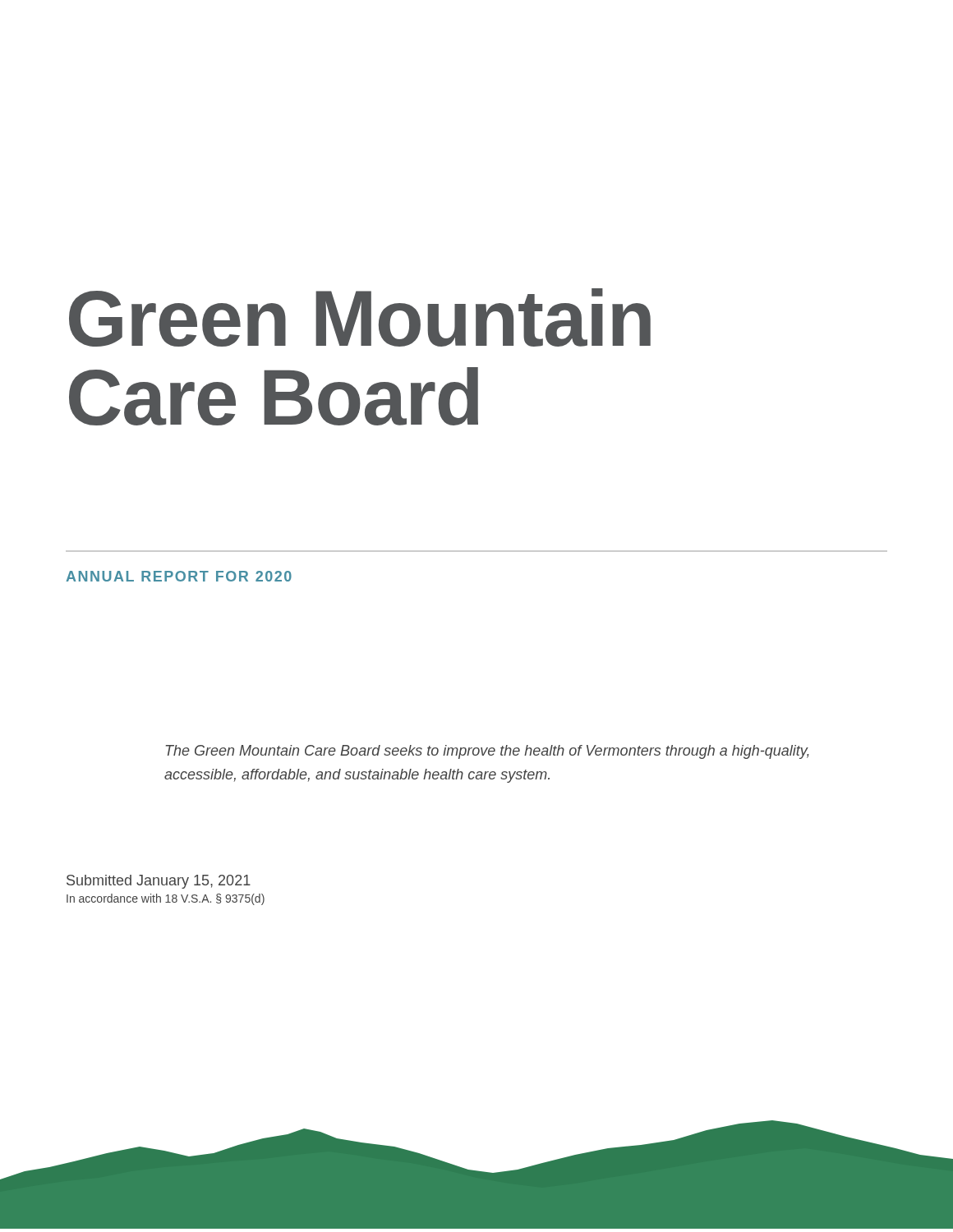Image resolution: width=953 pixels, height=1232 pixels.
Task: Select the section header that reads "ANNUAL REPORT FOR 2020"
Action: pos(179,577)
